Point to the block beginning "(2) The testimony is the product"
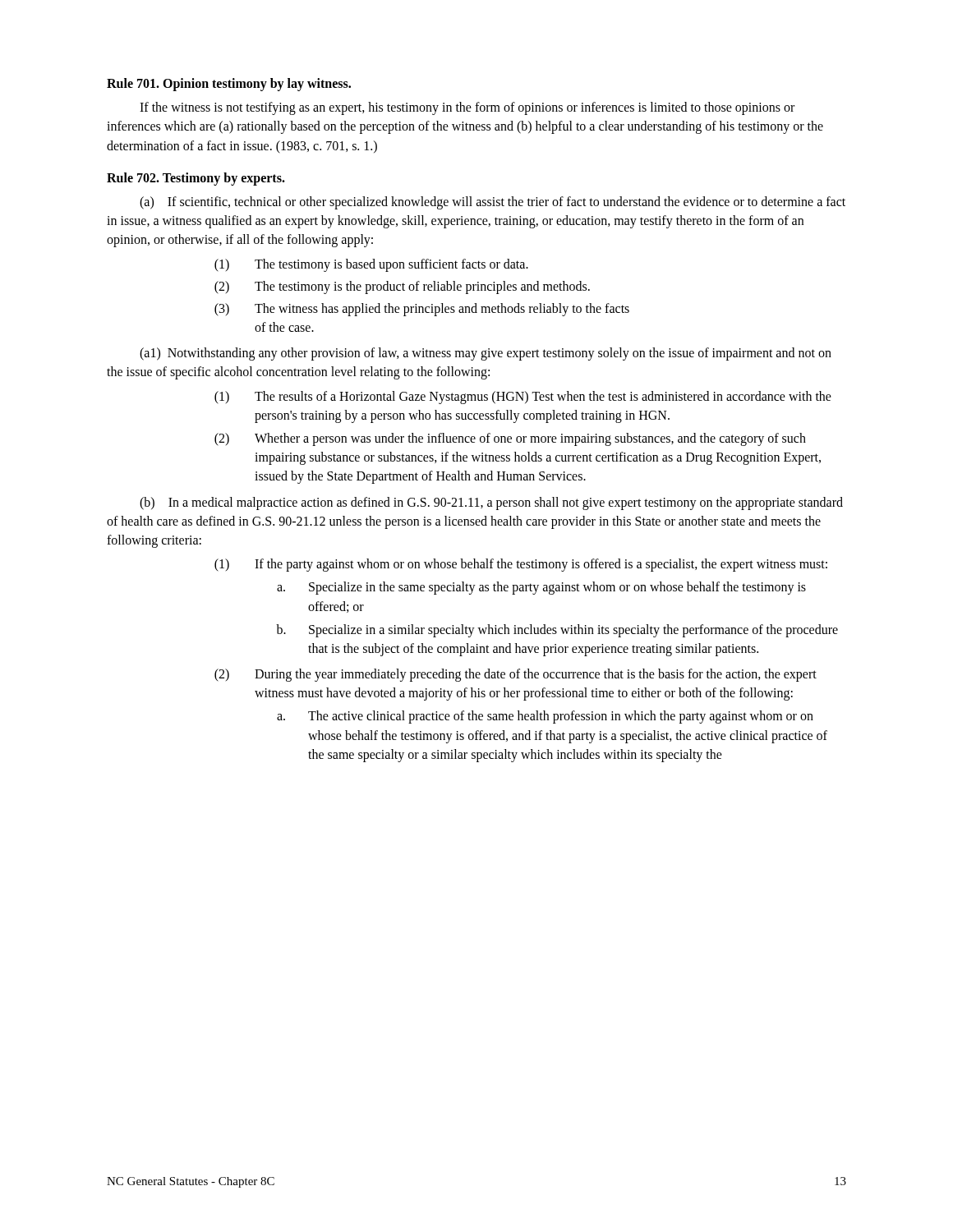Image resolution: width=953 pixels, height=1232 pixels. coord(518,286)
